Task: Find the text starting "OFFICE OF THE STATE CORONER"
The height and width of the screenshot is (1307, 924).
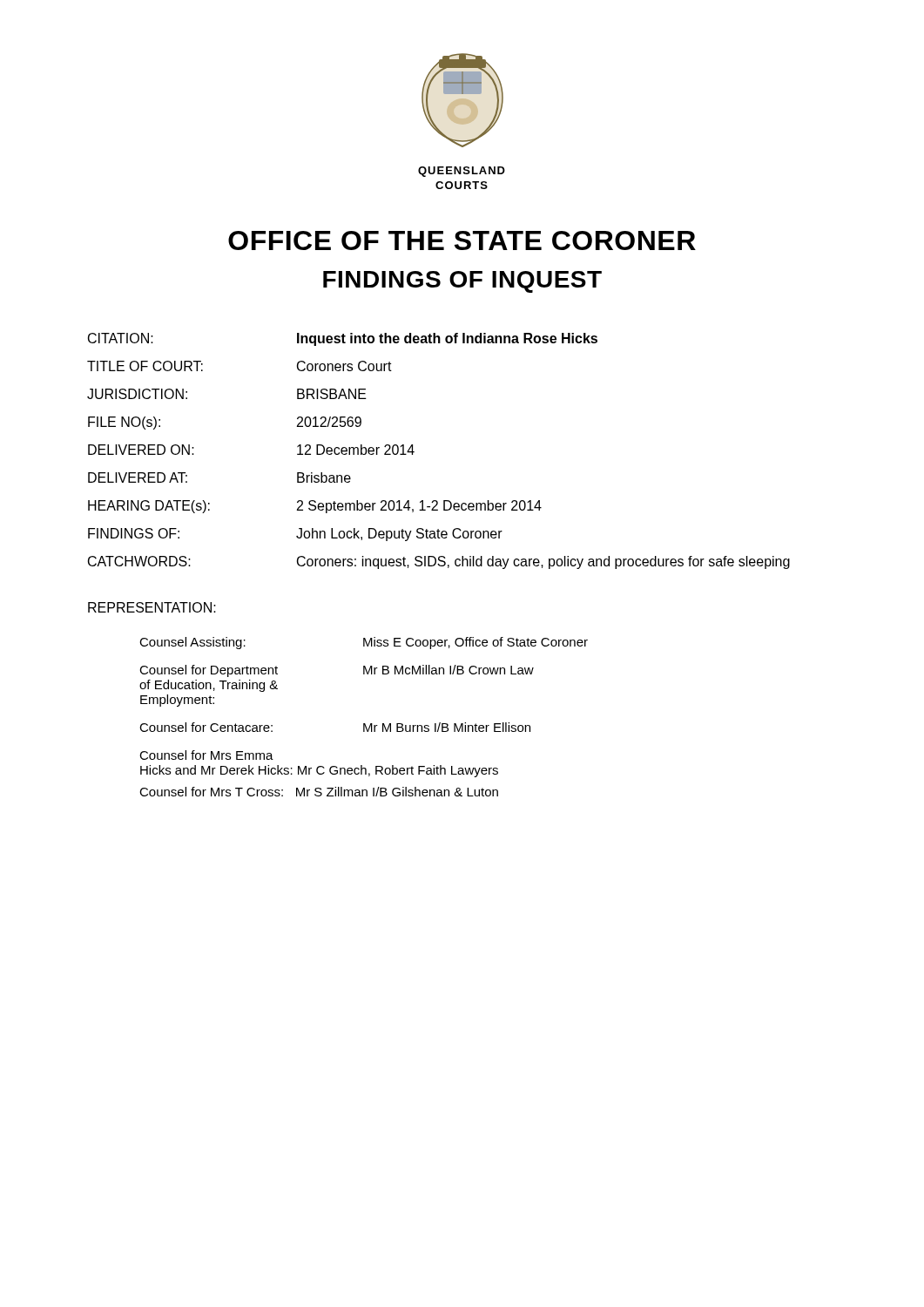Action: (x=462, y=240)
